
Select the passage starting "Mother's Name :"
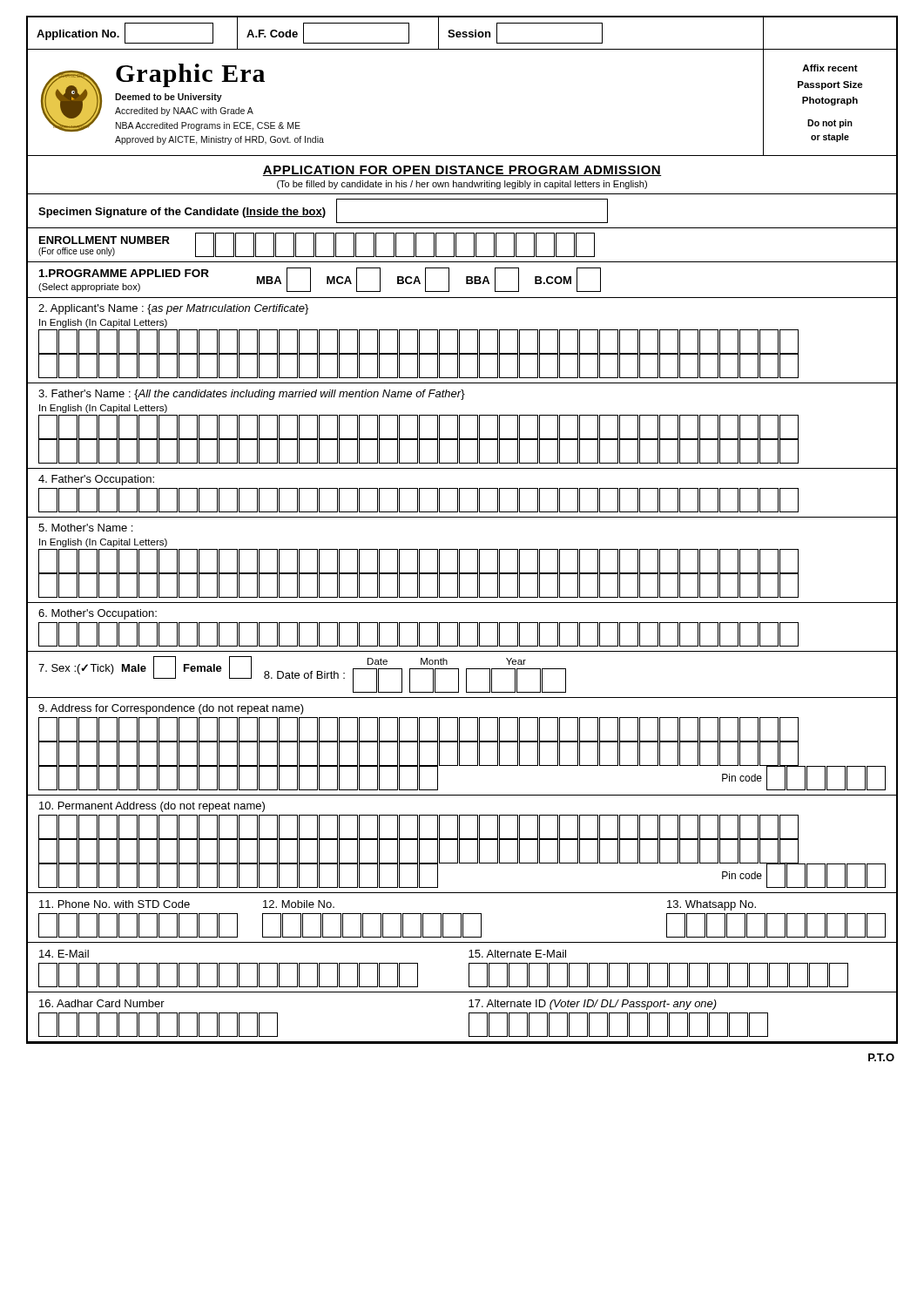(x=86, y=528)
